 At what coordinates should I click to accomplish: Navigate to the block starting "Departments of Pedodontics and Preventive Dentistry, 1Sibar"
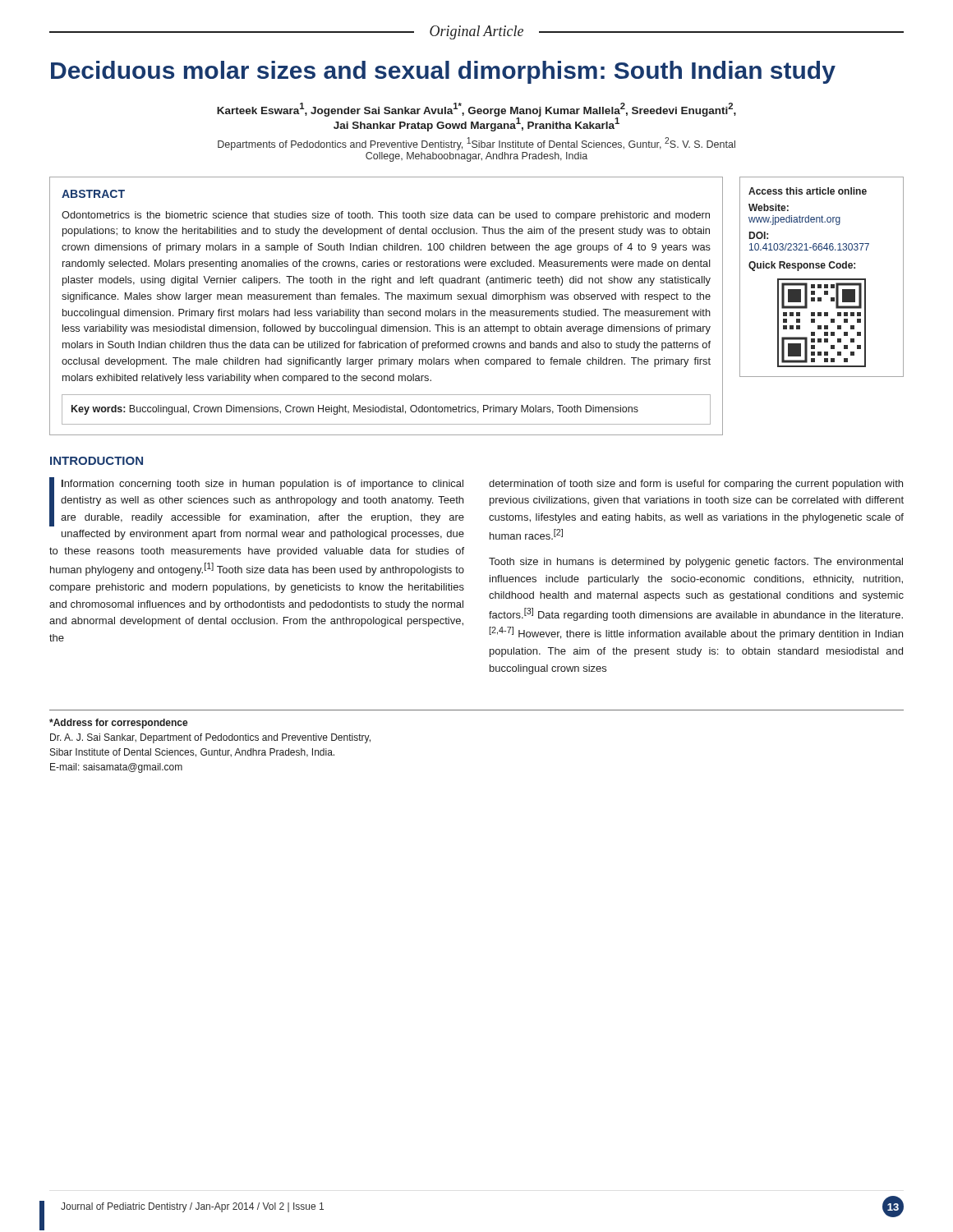(476, 149)
